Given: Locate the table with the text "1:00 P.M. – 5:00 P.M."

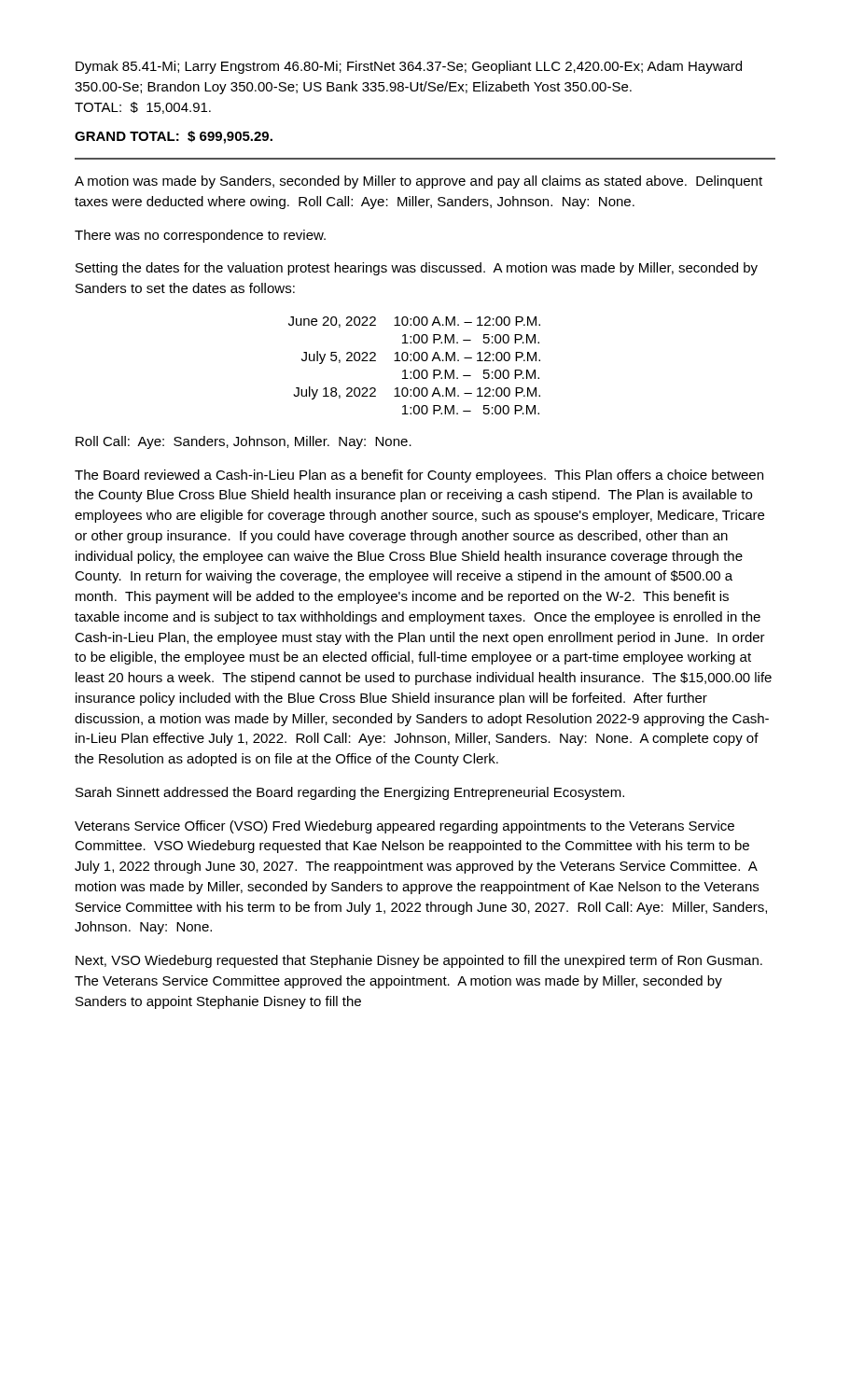Looking at the screenshot, I should 425,365.
